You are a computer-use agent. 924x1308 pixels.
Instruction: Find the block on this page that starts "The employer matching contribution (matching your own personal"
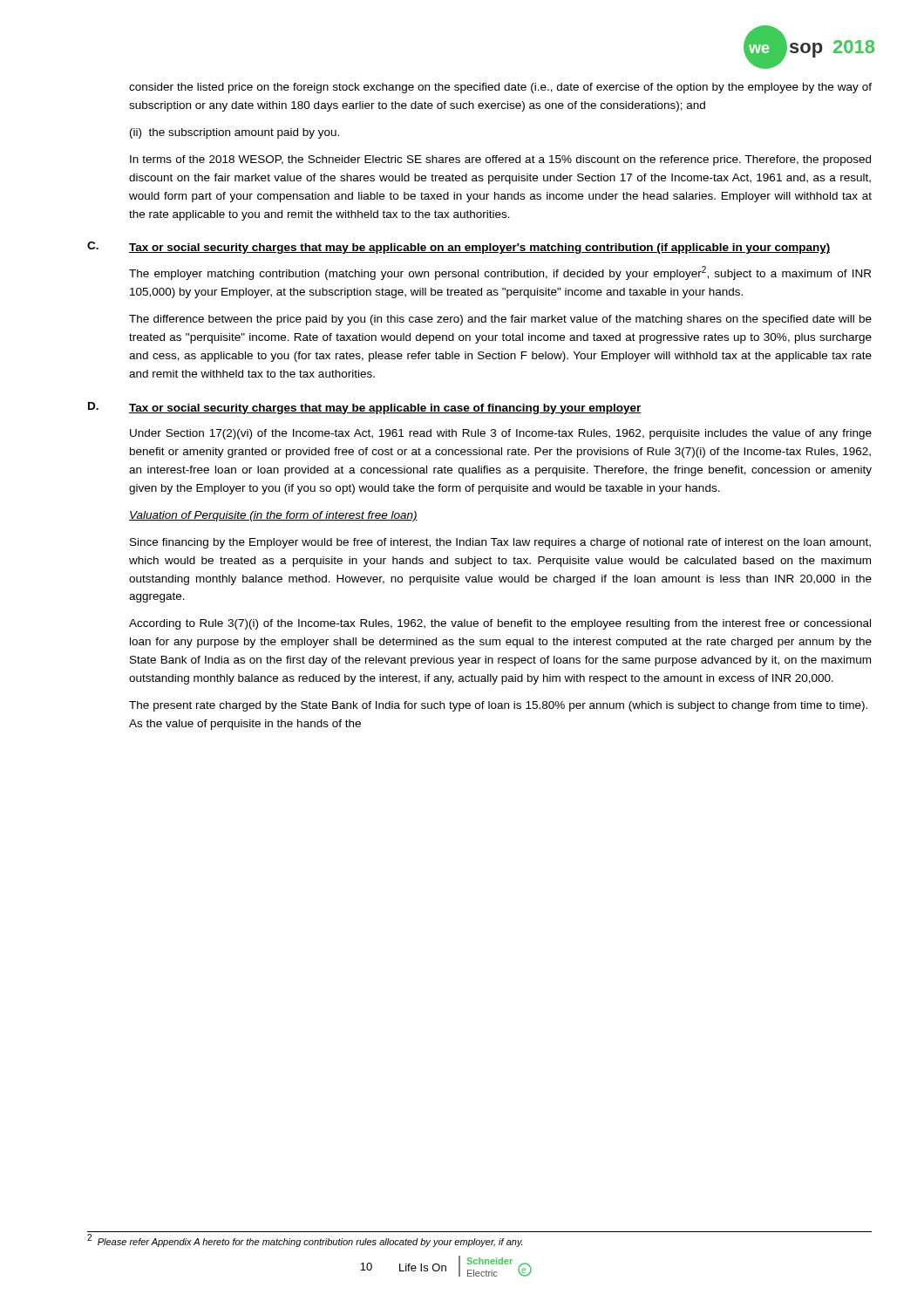pyautogui.click(x=500, y=282)
